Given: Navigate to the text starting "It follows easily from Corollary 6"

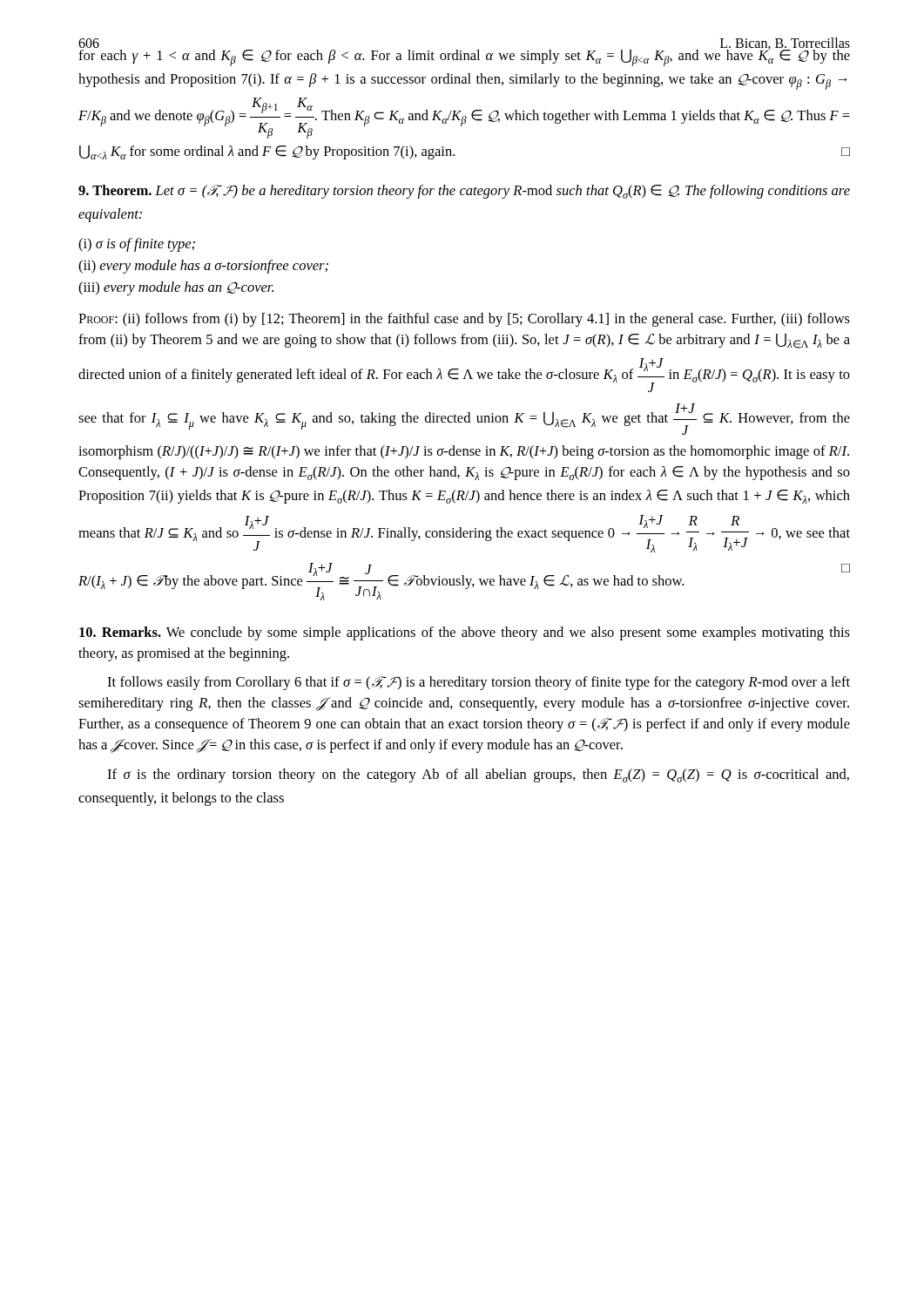Looking at the screenshot, I should (x=464, y=714).
